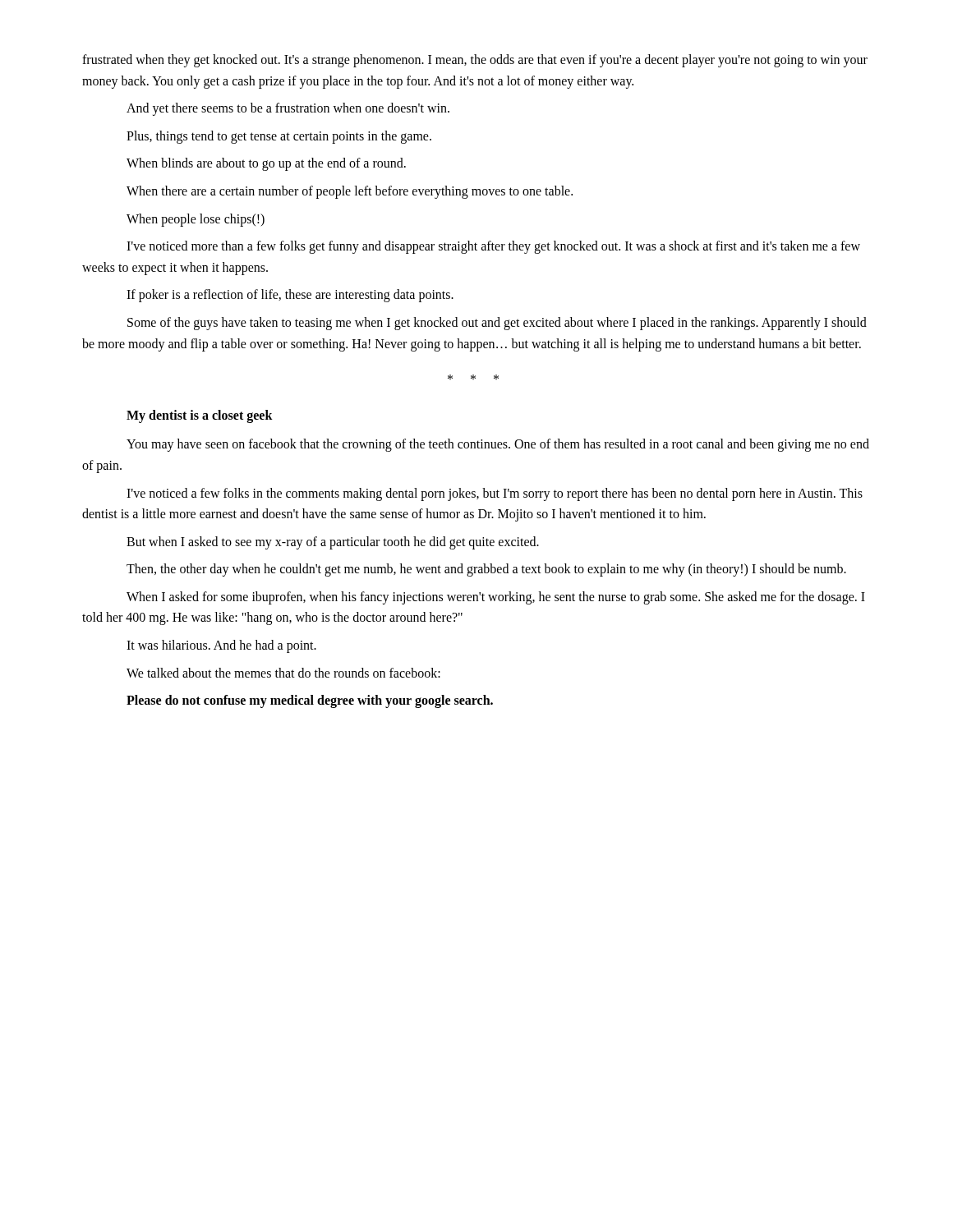Find the passage starting "My dentist is a closet geek"

pyautogui.click(x=200, y=416)
